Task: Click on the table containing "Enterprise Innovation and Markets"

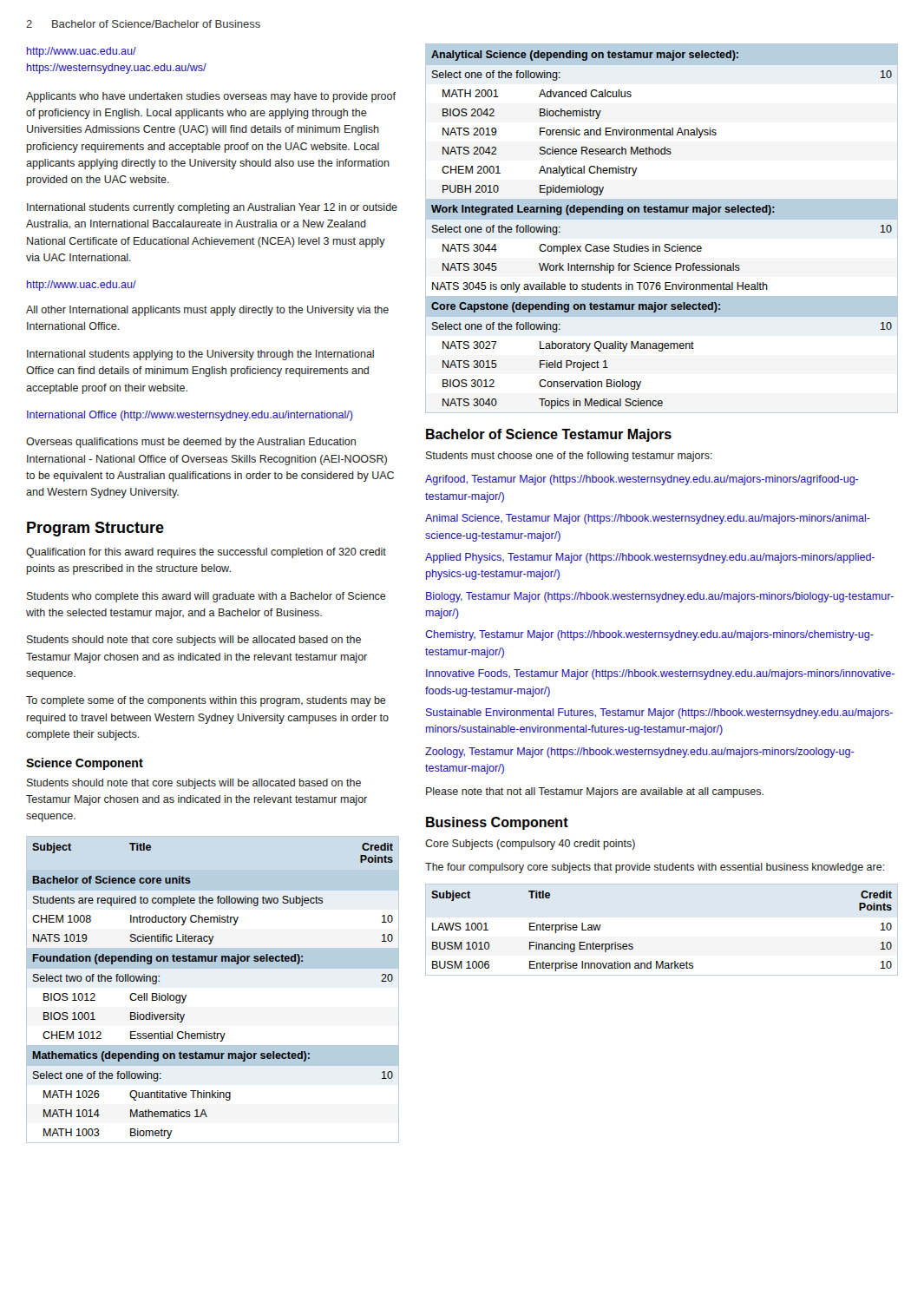Action: (x=662, y=929)
